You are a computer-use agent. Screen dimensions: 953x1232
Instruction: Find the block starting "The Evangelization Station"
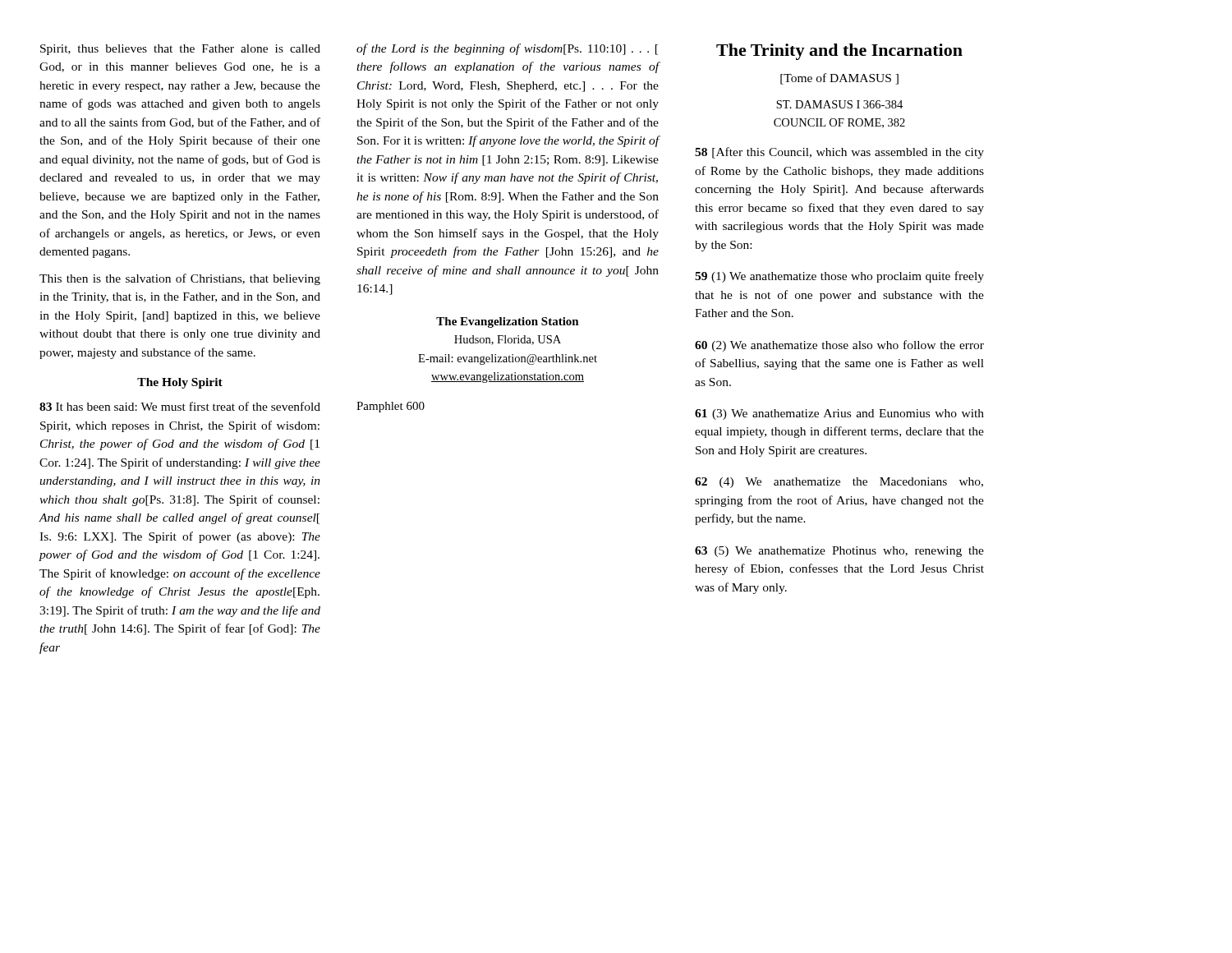(x=508, y=321)
